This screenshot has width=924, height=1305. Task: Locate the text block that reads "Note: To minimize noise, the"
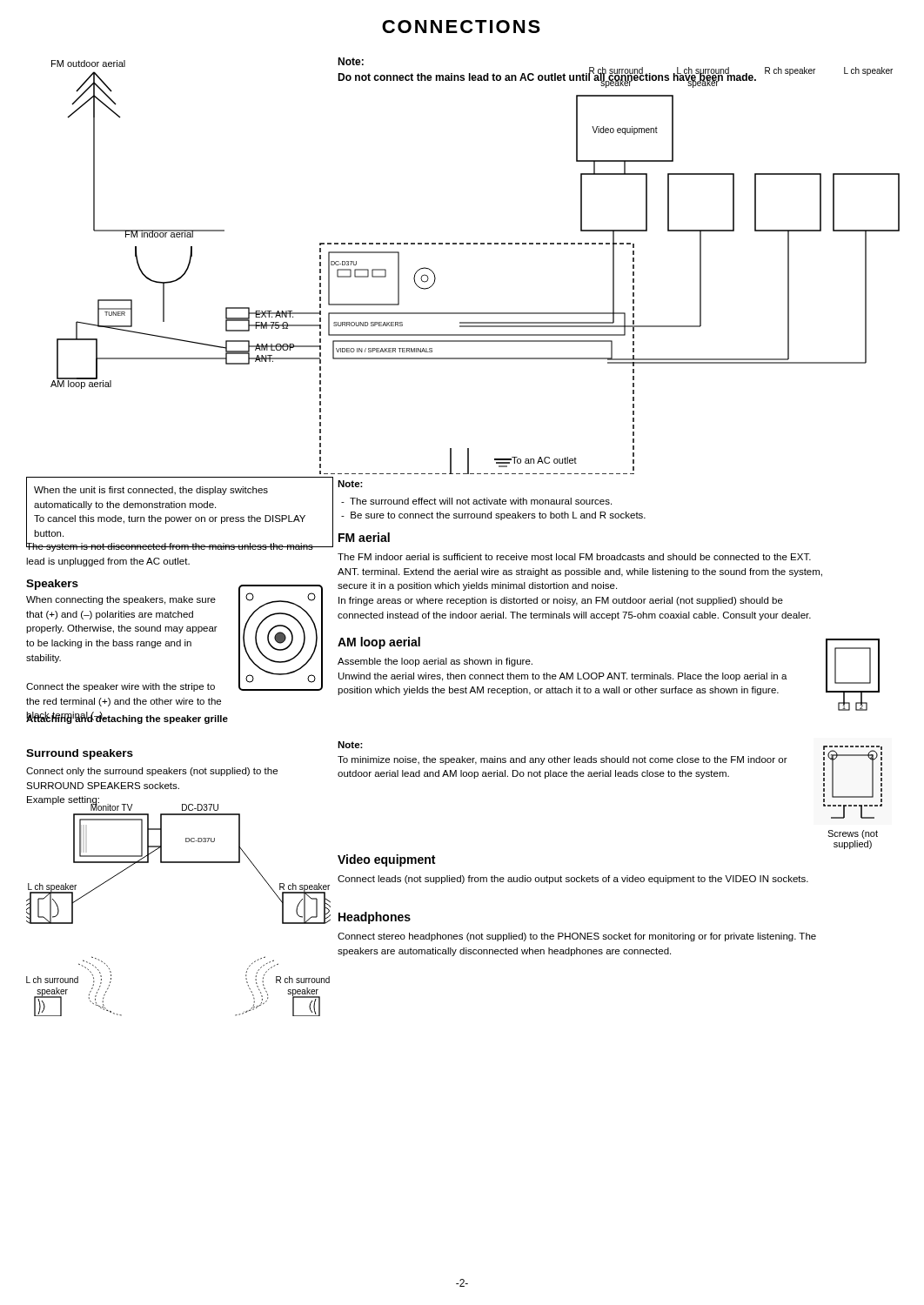click(x=562, y=759)
